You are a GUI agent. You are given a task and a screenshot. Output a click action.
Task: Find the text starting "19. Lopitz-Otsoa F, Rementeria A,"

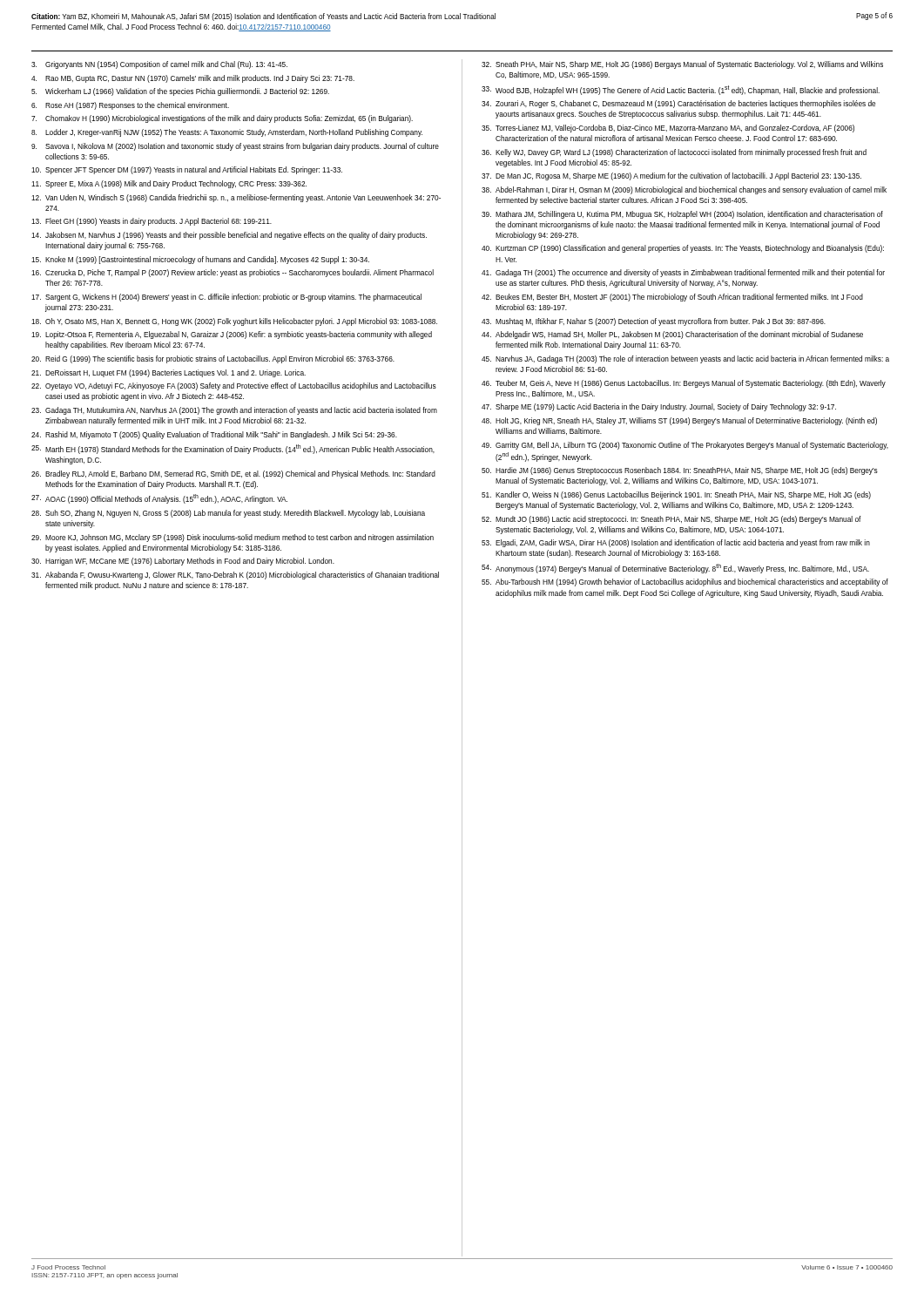pos(237,340)
